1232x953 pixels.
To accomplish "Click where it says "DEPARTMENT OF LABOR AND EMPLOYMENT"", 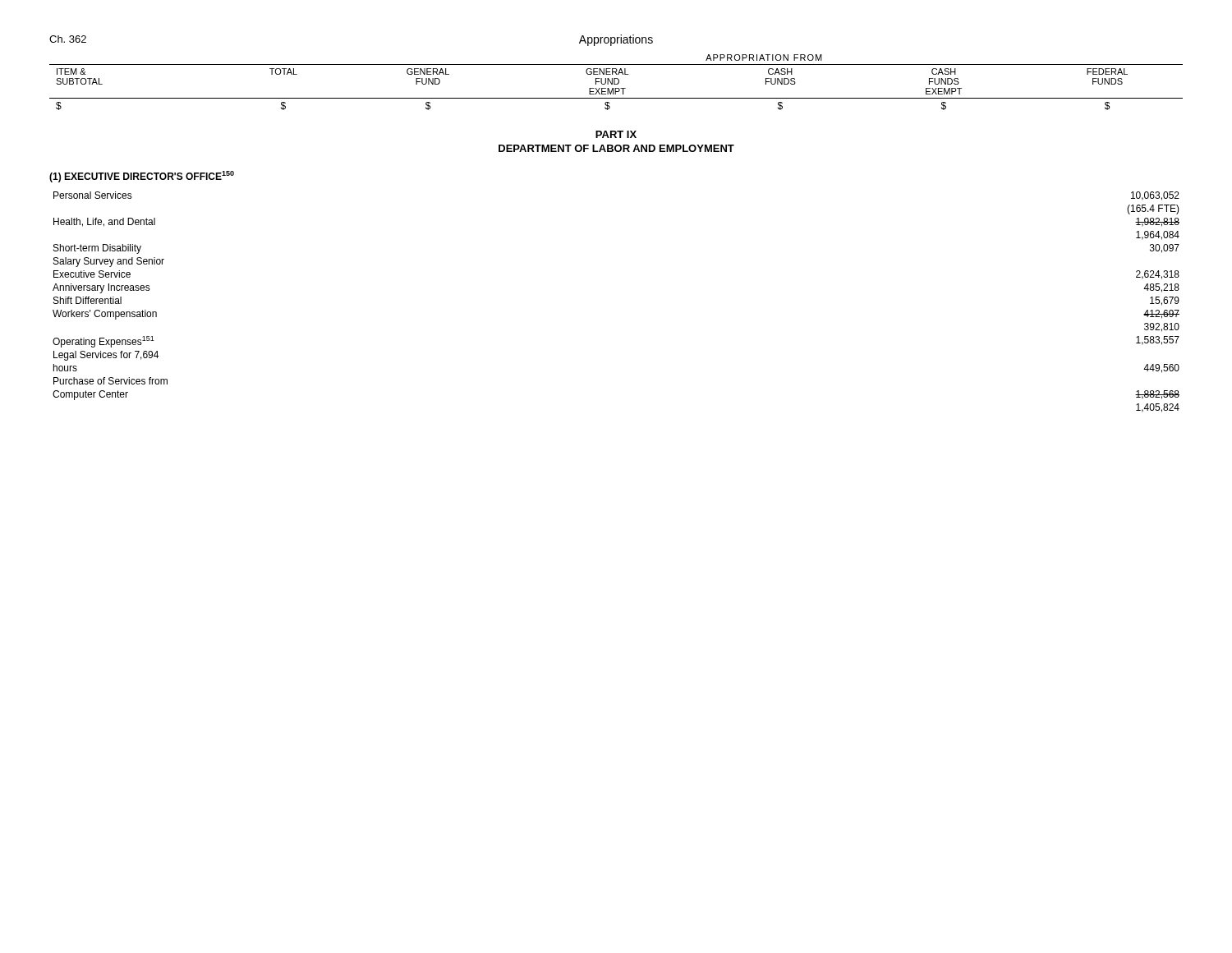I will tap(616, 148).
